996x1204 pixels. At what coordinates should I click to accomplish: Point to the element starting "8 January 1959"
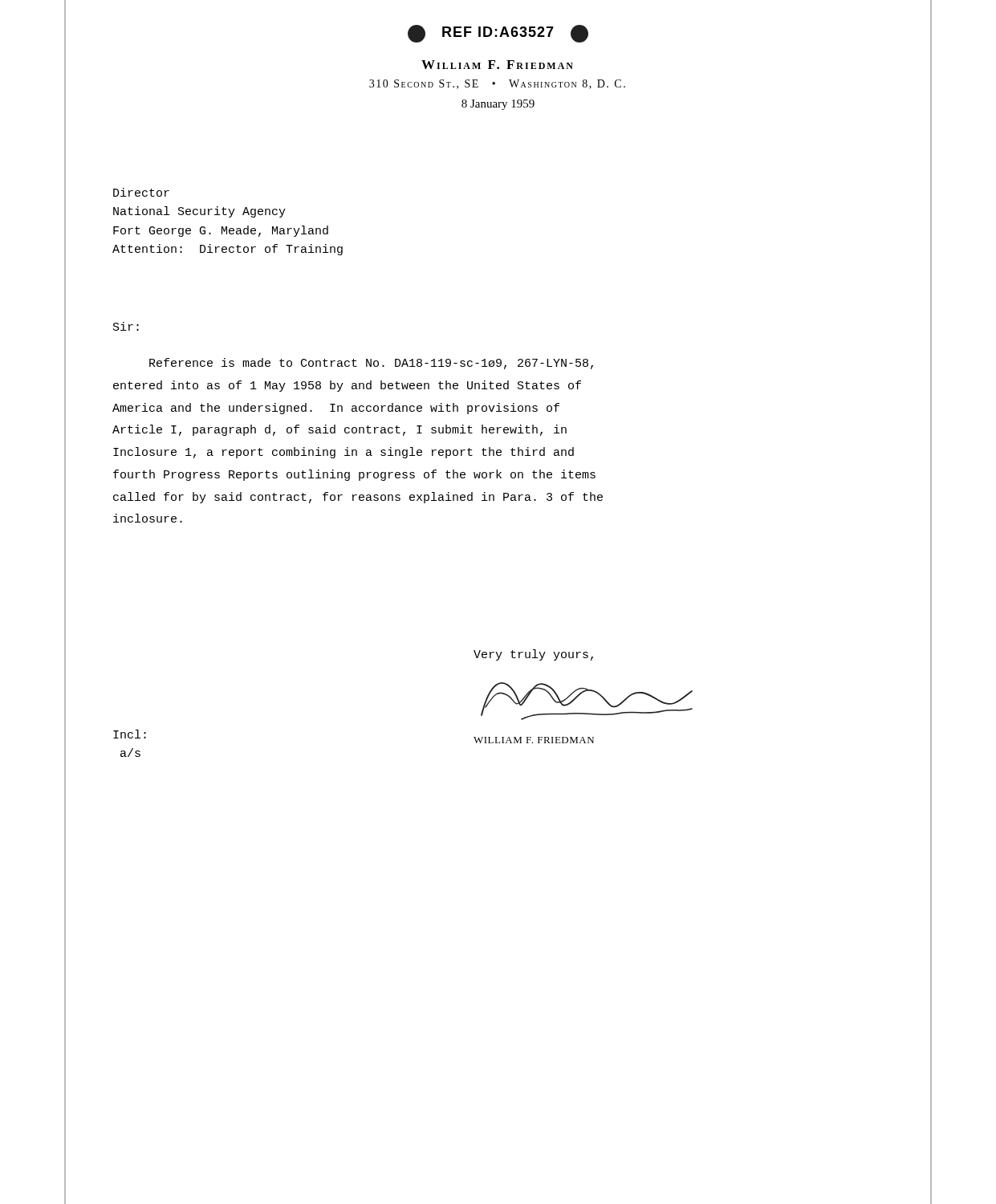(498, 103)
